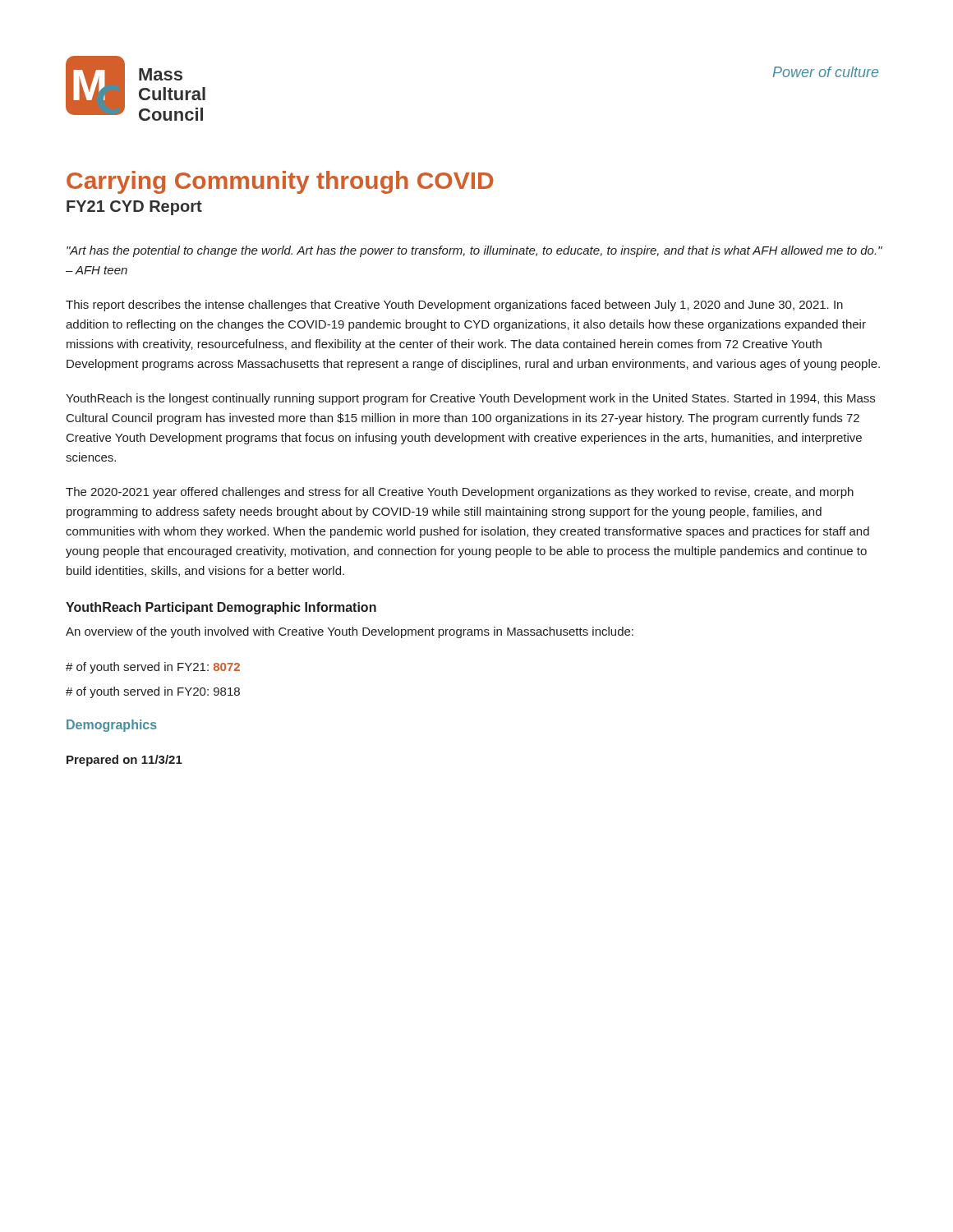Navigate to the text starting "An overview of the"
Viewport: 953px width, 1232px height.
click(x=350, y=631)
